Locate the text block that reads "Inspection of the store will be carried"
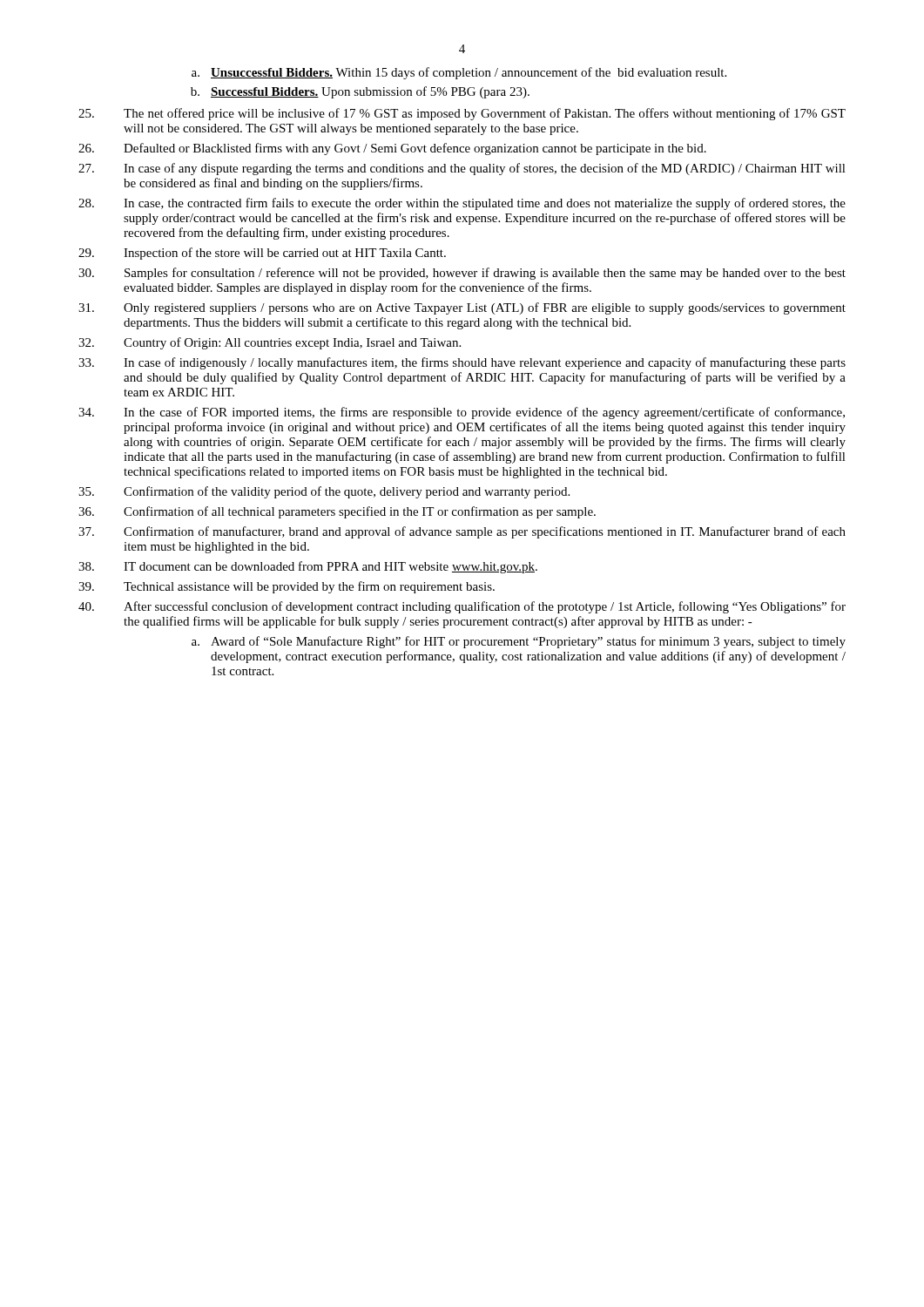This screenshot has height=1307, width=924. (x=262, y=254)
